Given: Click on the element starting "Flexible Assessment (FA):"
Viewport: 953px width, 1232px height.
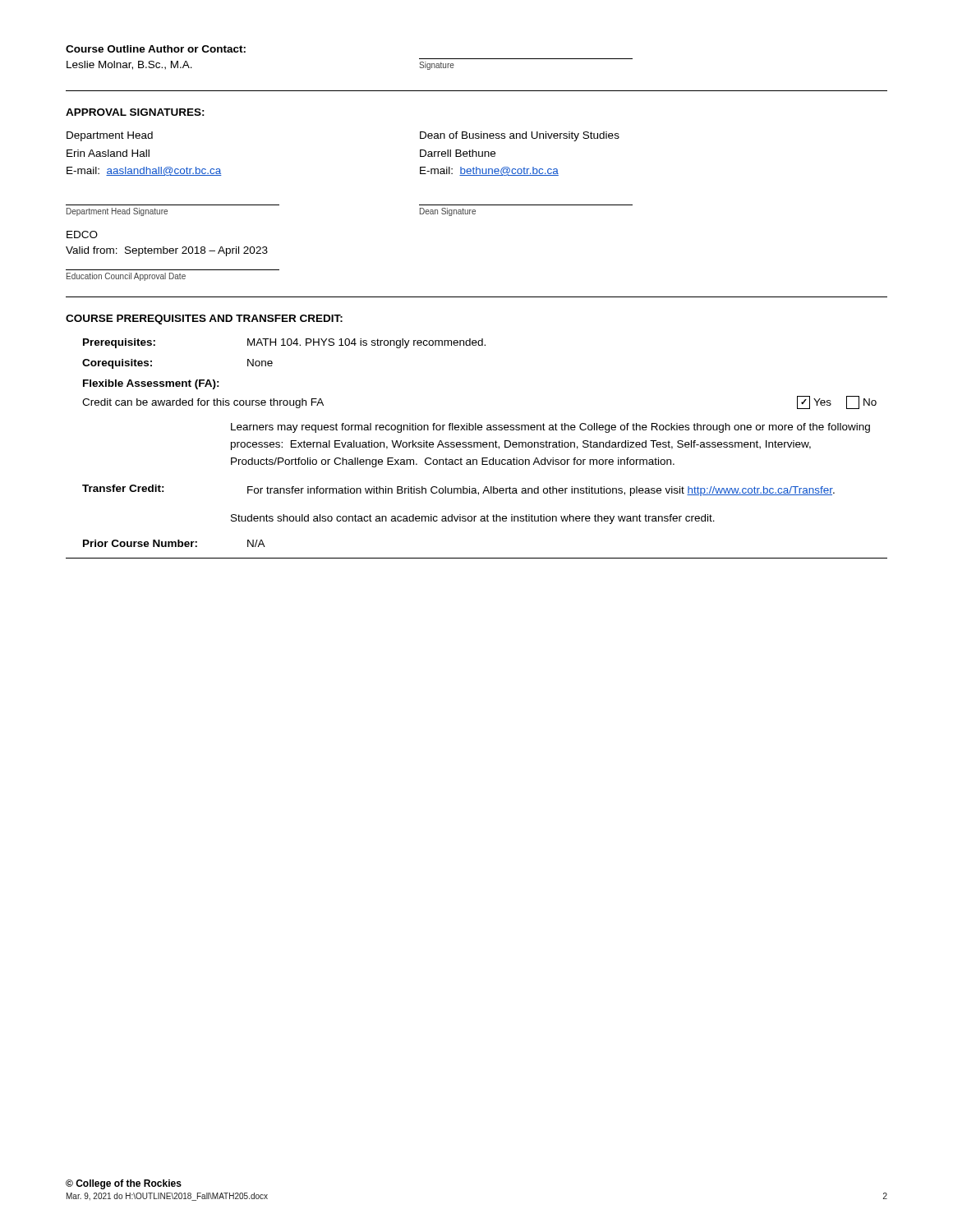Looking at the screenshot, I should (151, 383).
